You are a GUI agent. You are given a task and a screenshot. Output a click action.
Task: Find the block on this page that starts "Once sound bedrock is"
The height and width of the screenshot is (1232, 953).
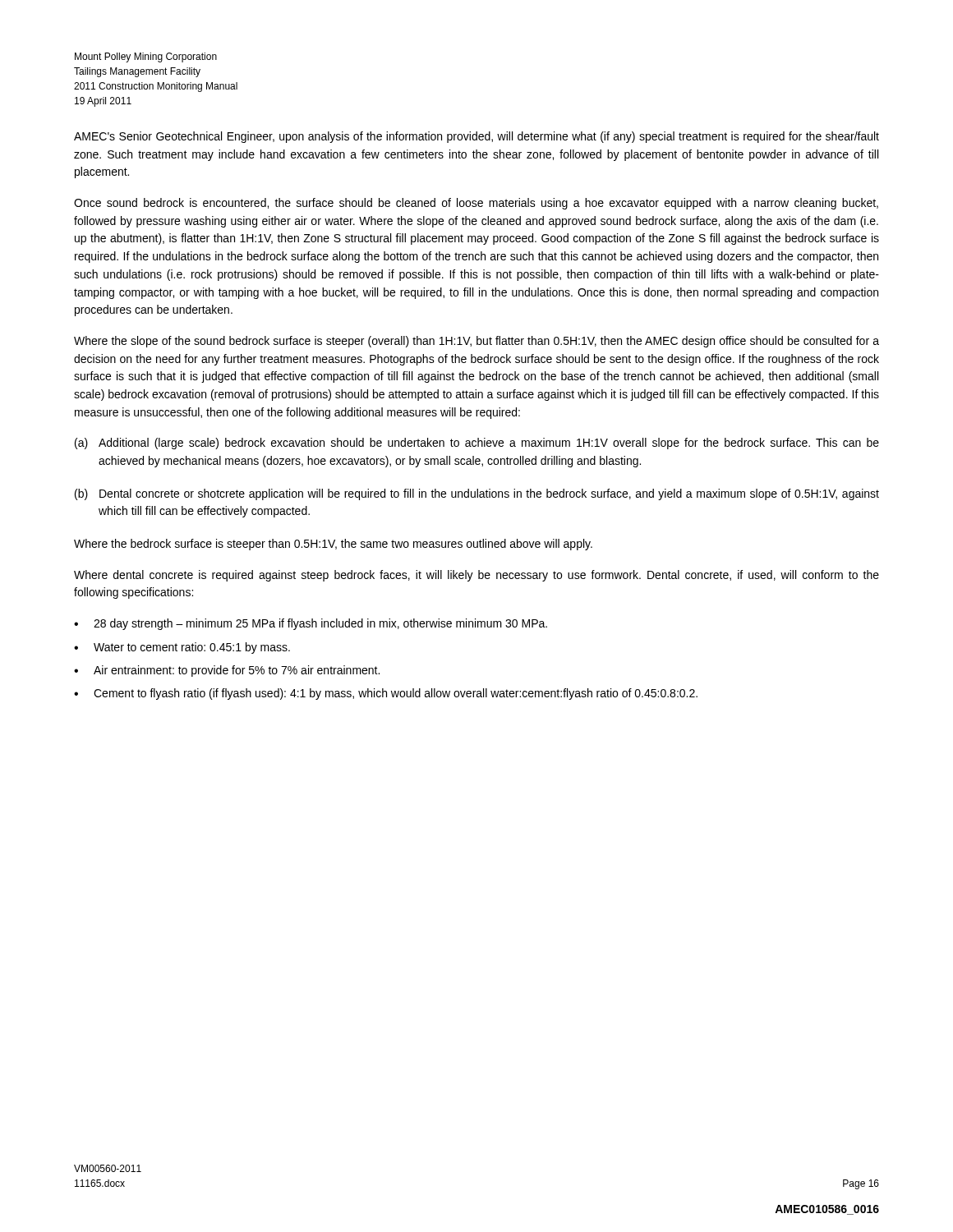click(x=476, y=256)
